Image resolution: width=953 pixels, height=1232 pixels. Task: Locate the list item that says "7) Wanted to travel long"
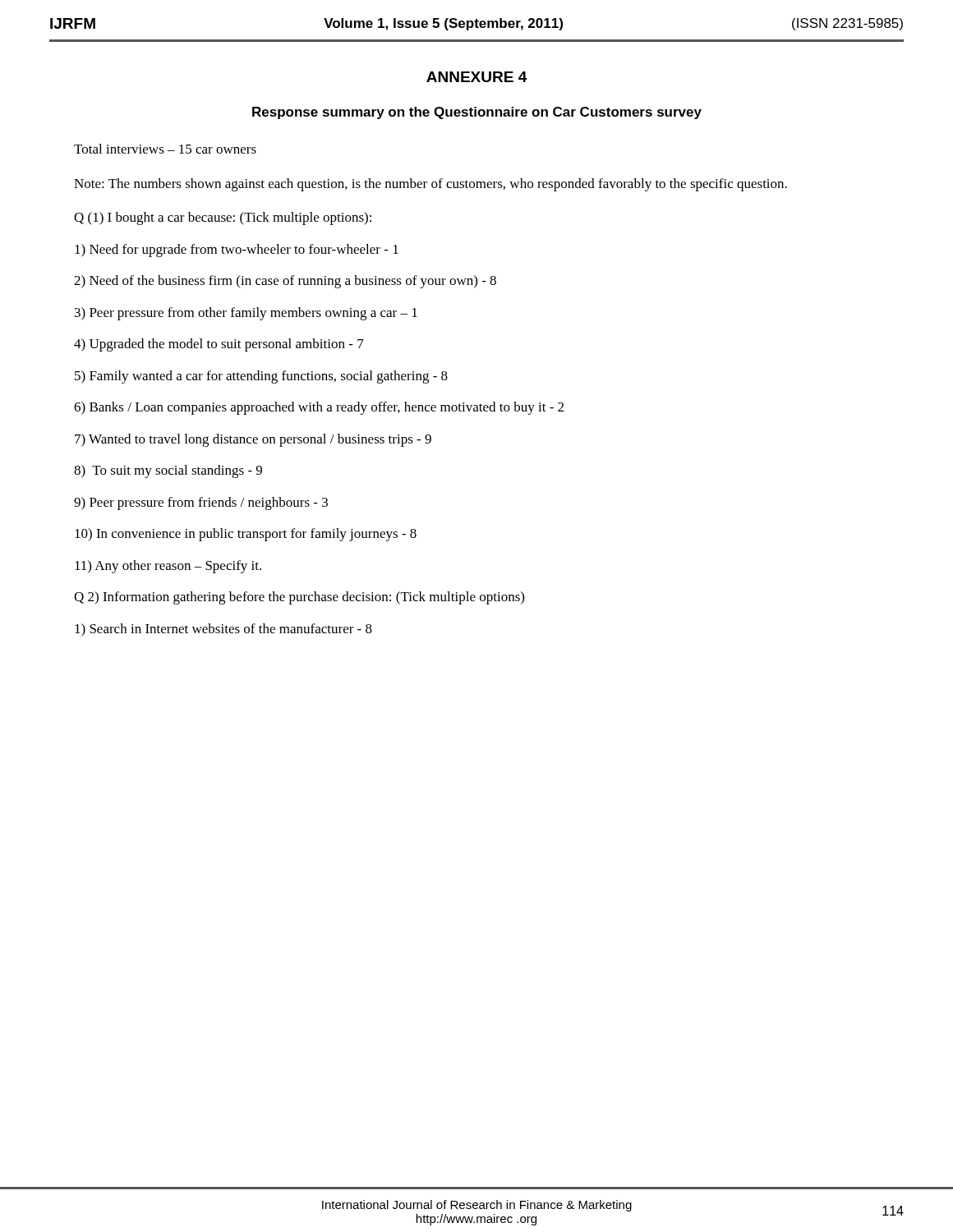pyautogui.click(x=253, y=439)
